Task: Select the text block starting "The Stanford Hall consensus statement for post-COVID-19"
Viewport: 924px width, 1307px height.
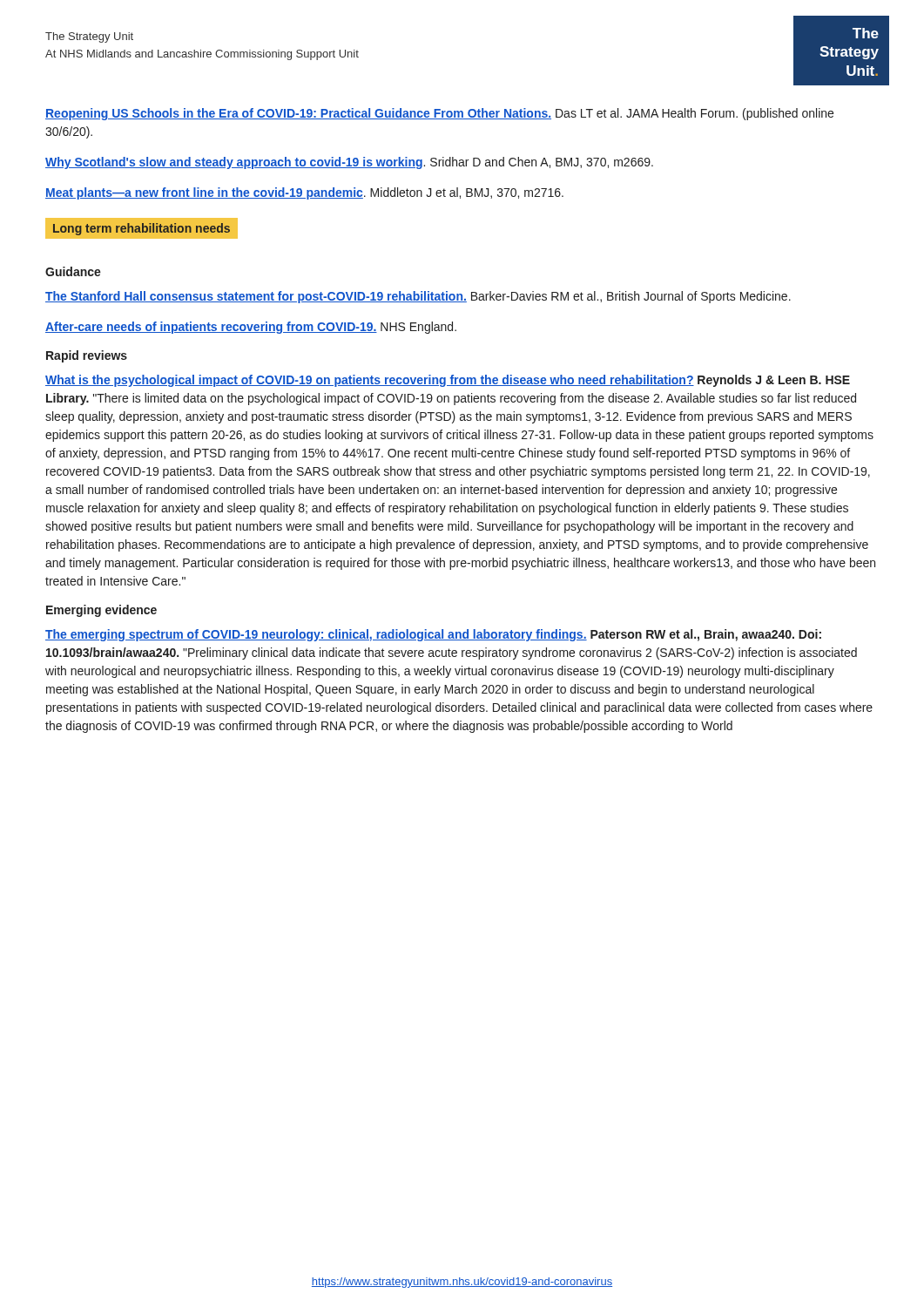Action: pyautogui.click(x=418, y=296)
